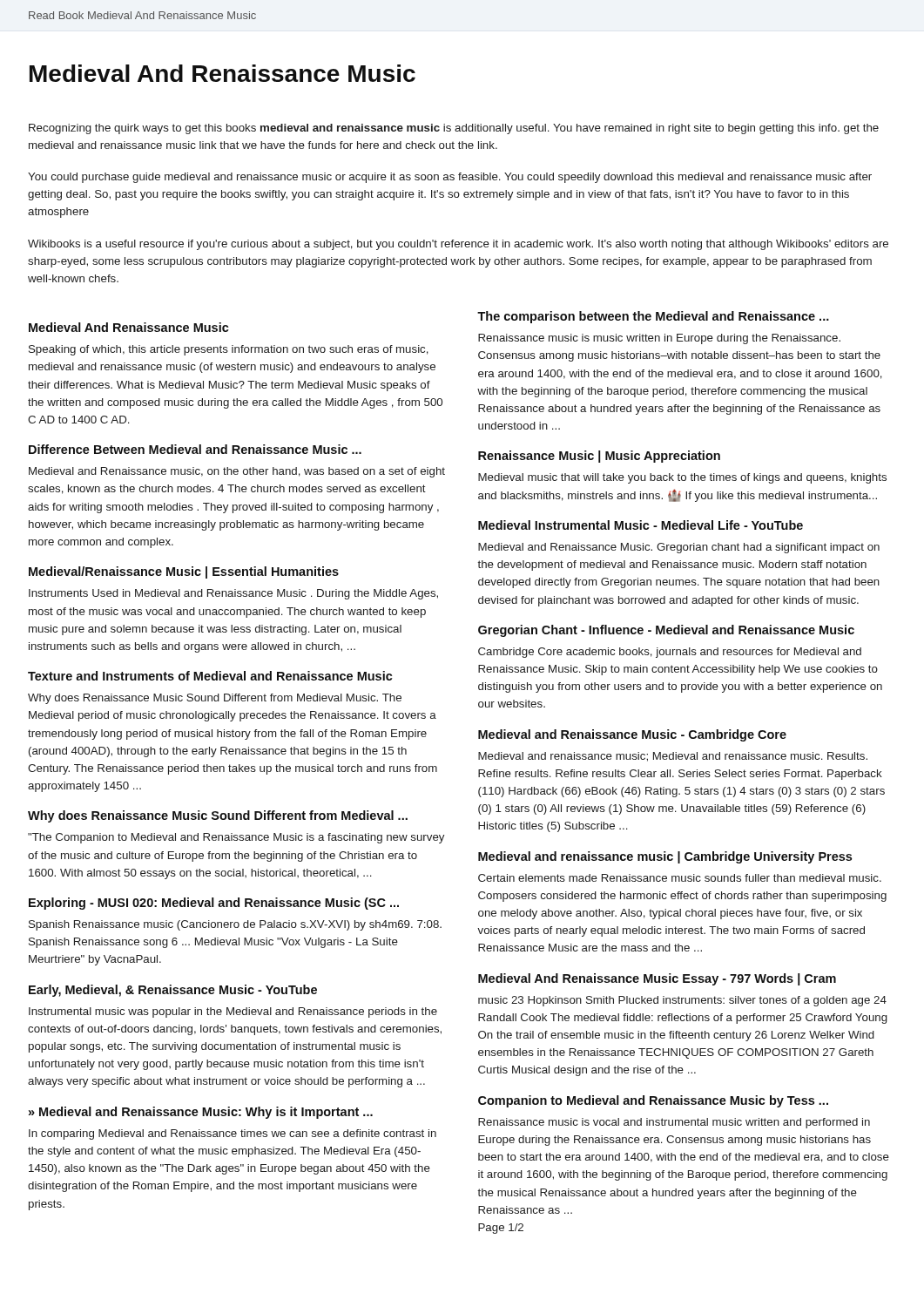Select the text block that reads "Recognizing the quirk"
This screenshot has width=924, height=1307.
coord(462,137)
